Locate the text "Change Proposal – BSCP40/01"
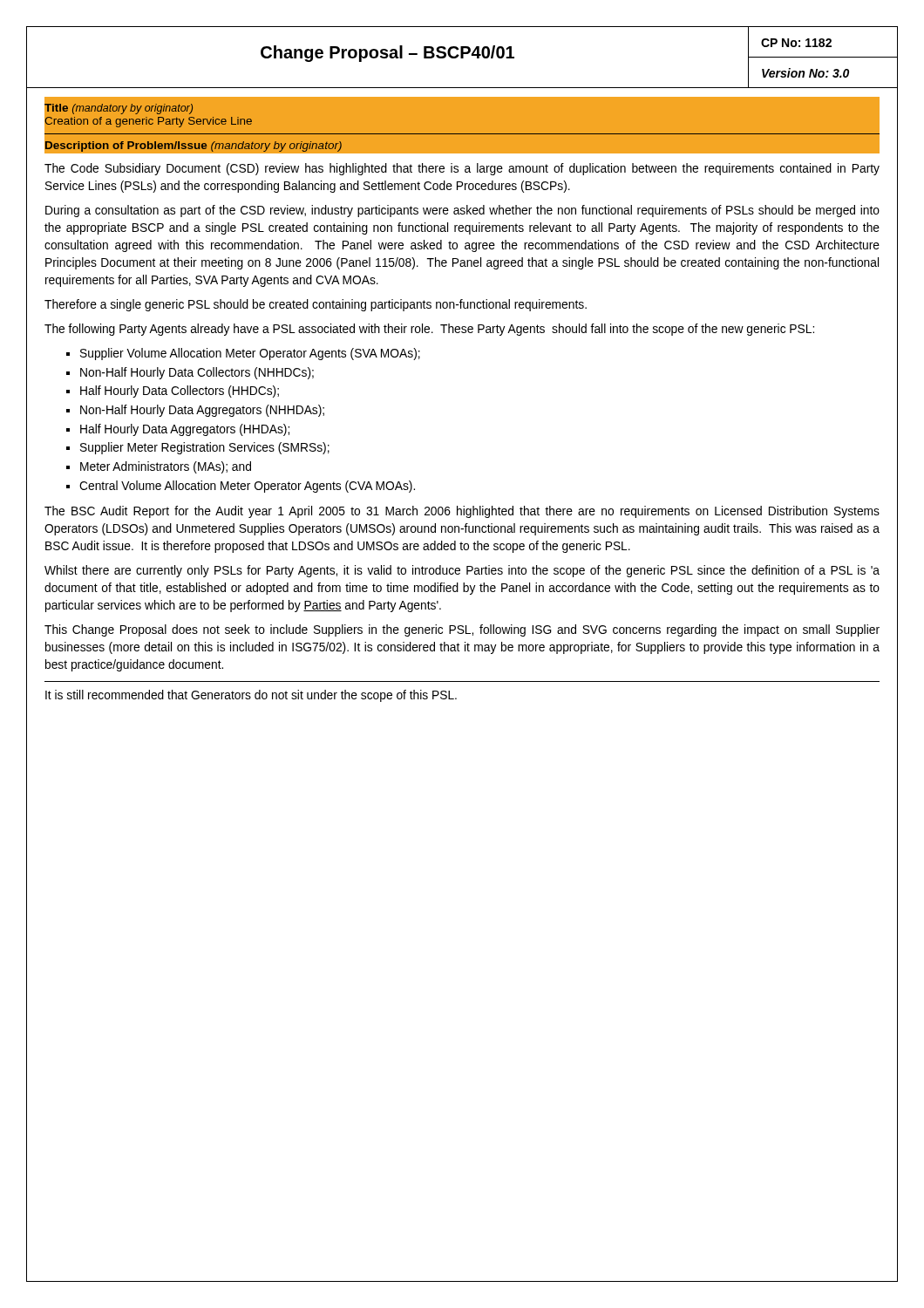The image size is (924, 1308). [387, 52]
